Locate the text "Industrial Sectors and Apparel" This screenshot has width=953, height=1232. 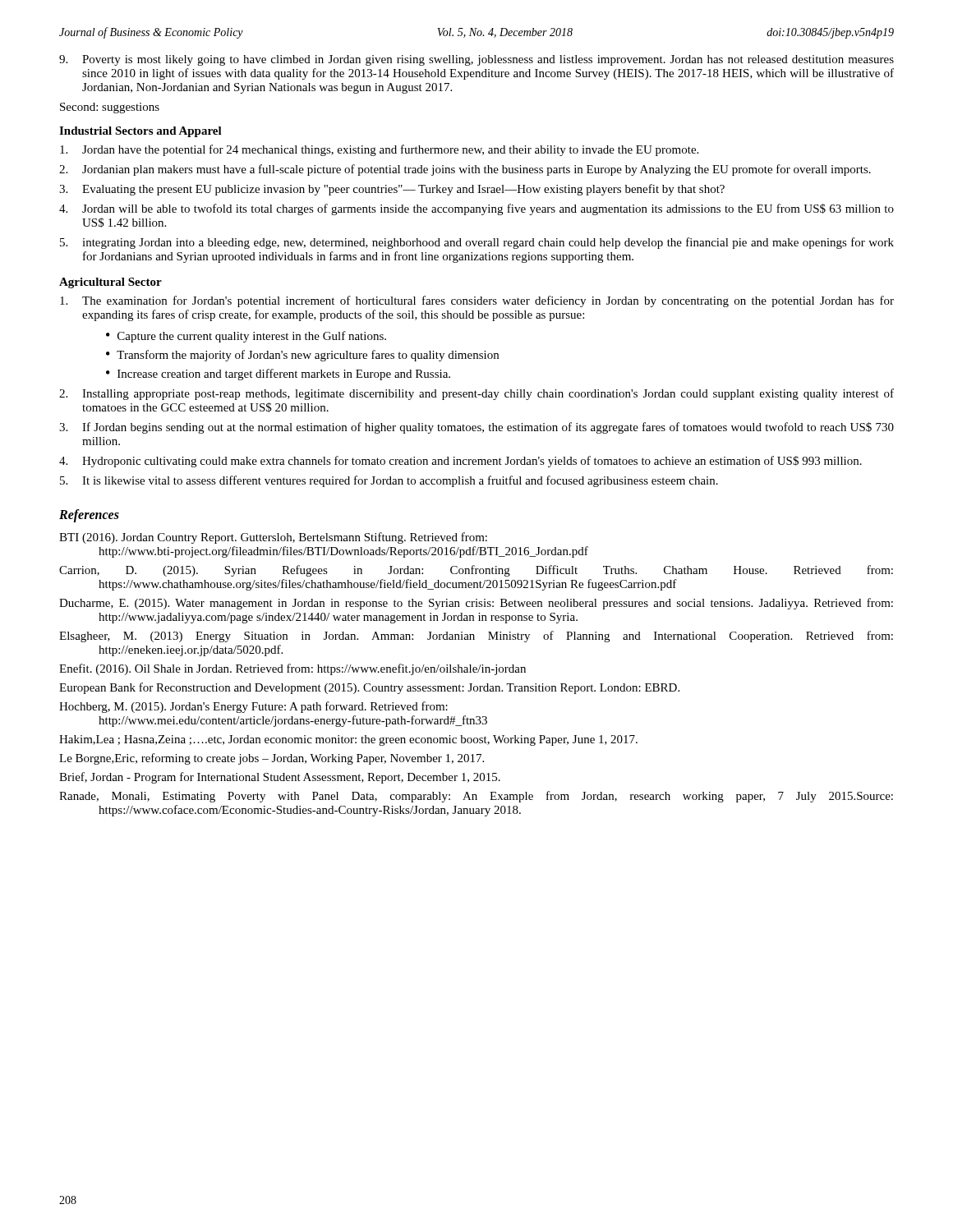click(140, 131)
